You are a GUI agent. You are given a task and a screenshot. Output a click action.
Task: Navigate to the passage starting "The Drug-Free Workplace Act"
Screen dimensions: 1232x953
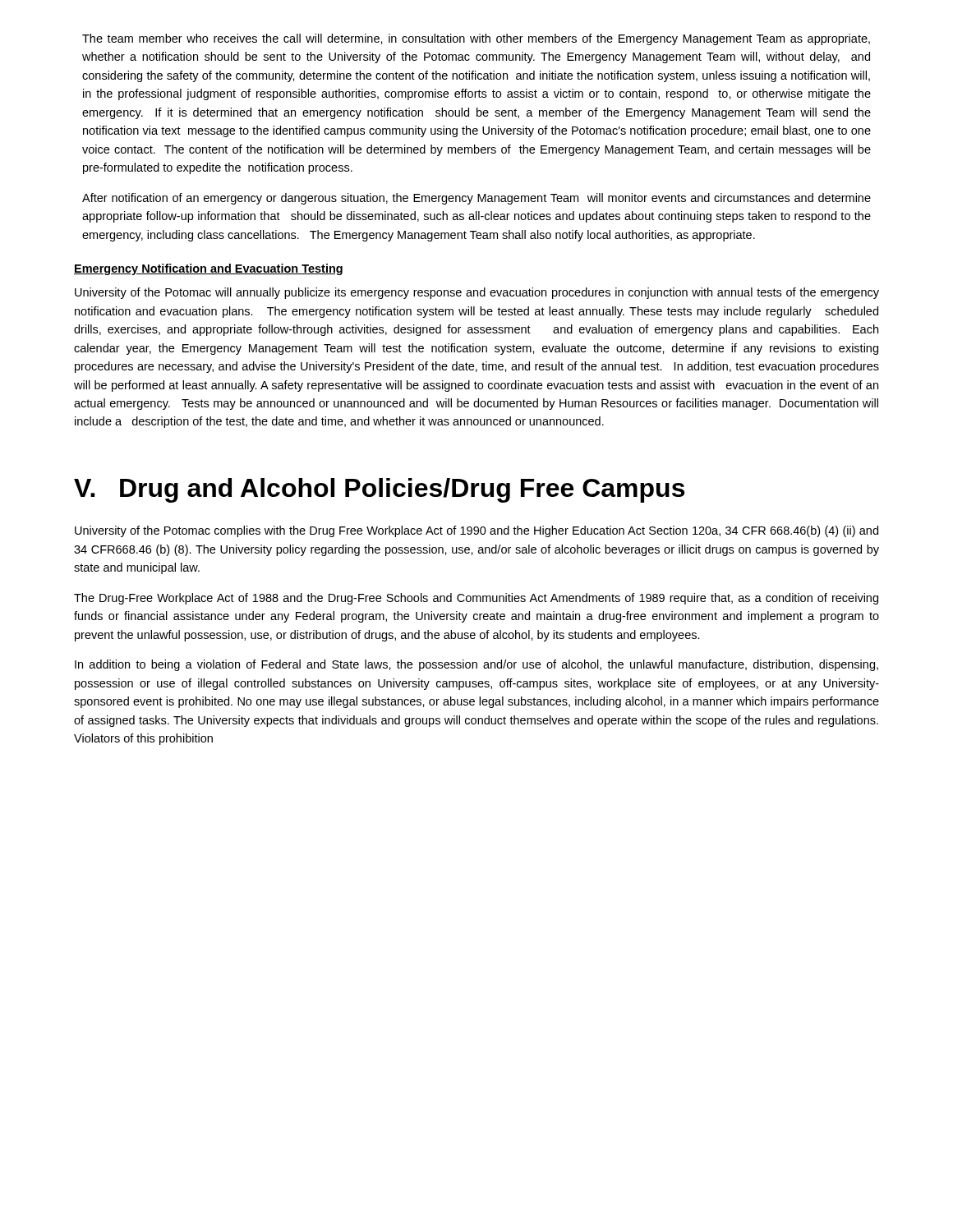[476, 616]
